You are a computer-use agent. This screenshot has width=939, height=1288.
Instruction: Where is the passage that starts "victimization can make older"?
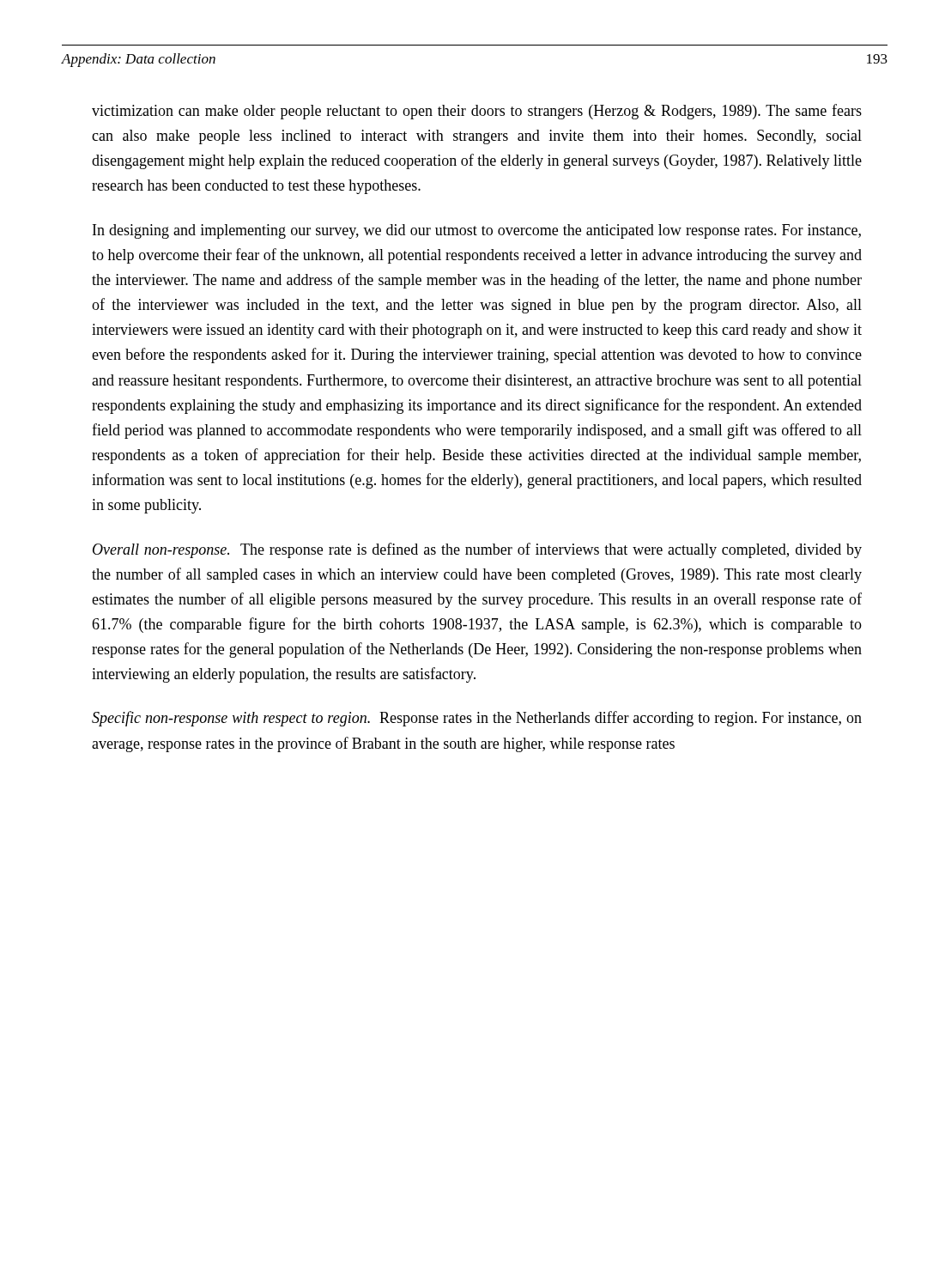[477, 148]
